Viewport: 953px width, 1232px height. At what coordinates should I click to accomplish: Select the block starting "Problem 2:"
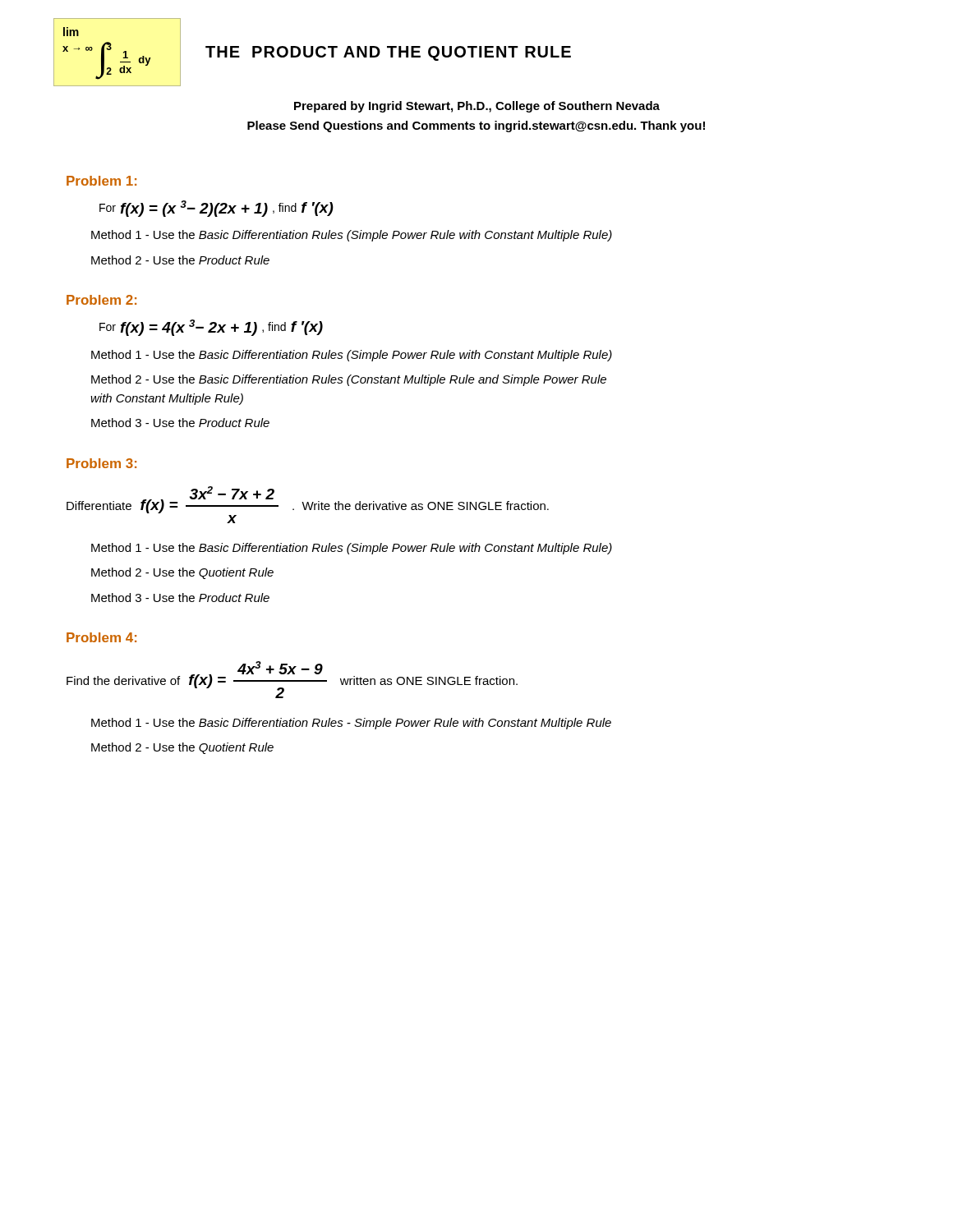tap(102, 300)
